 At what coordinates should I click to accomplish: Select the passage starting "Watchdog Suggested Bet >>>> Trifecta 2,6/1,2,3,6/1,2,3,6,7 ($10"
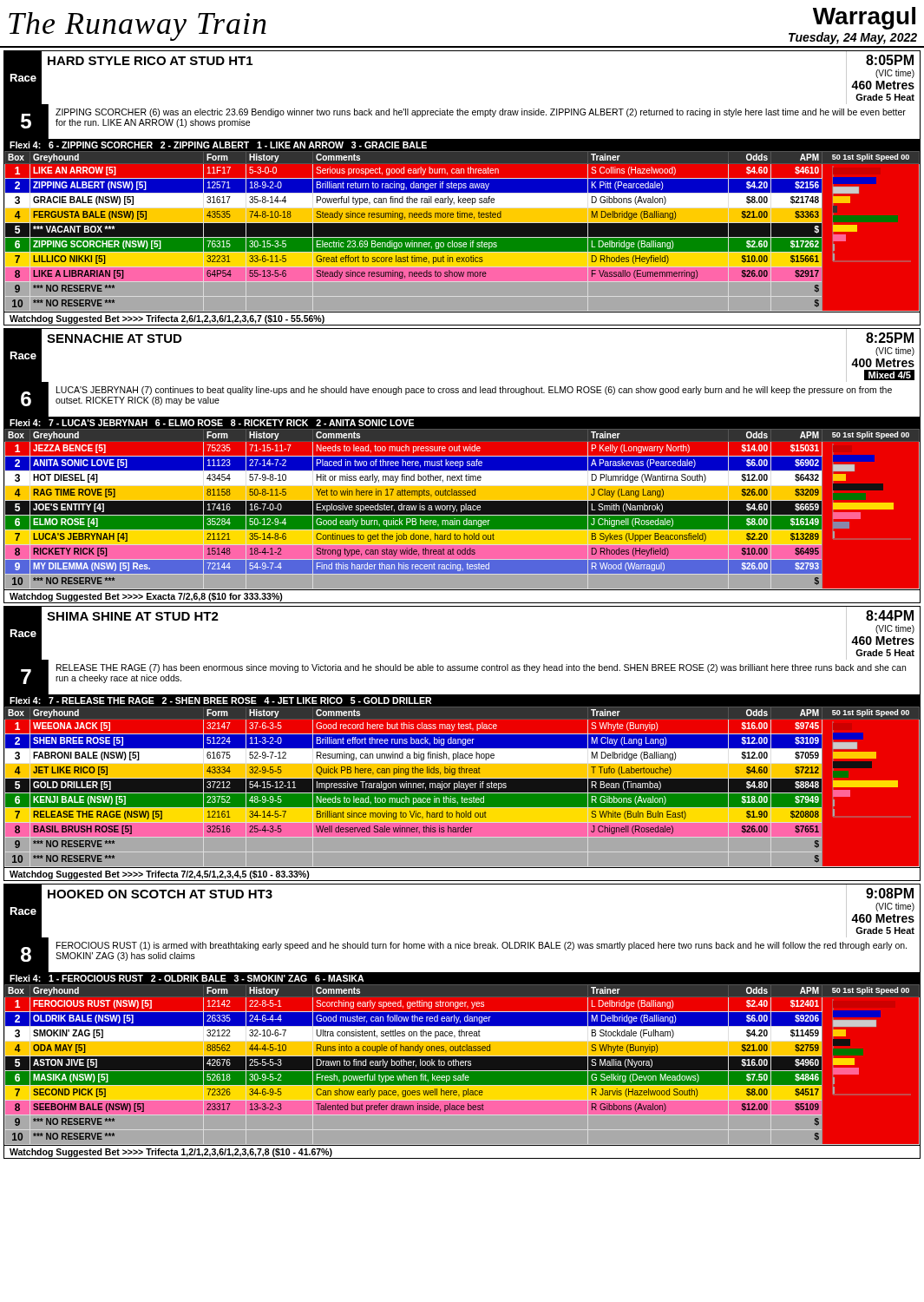167,318
